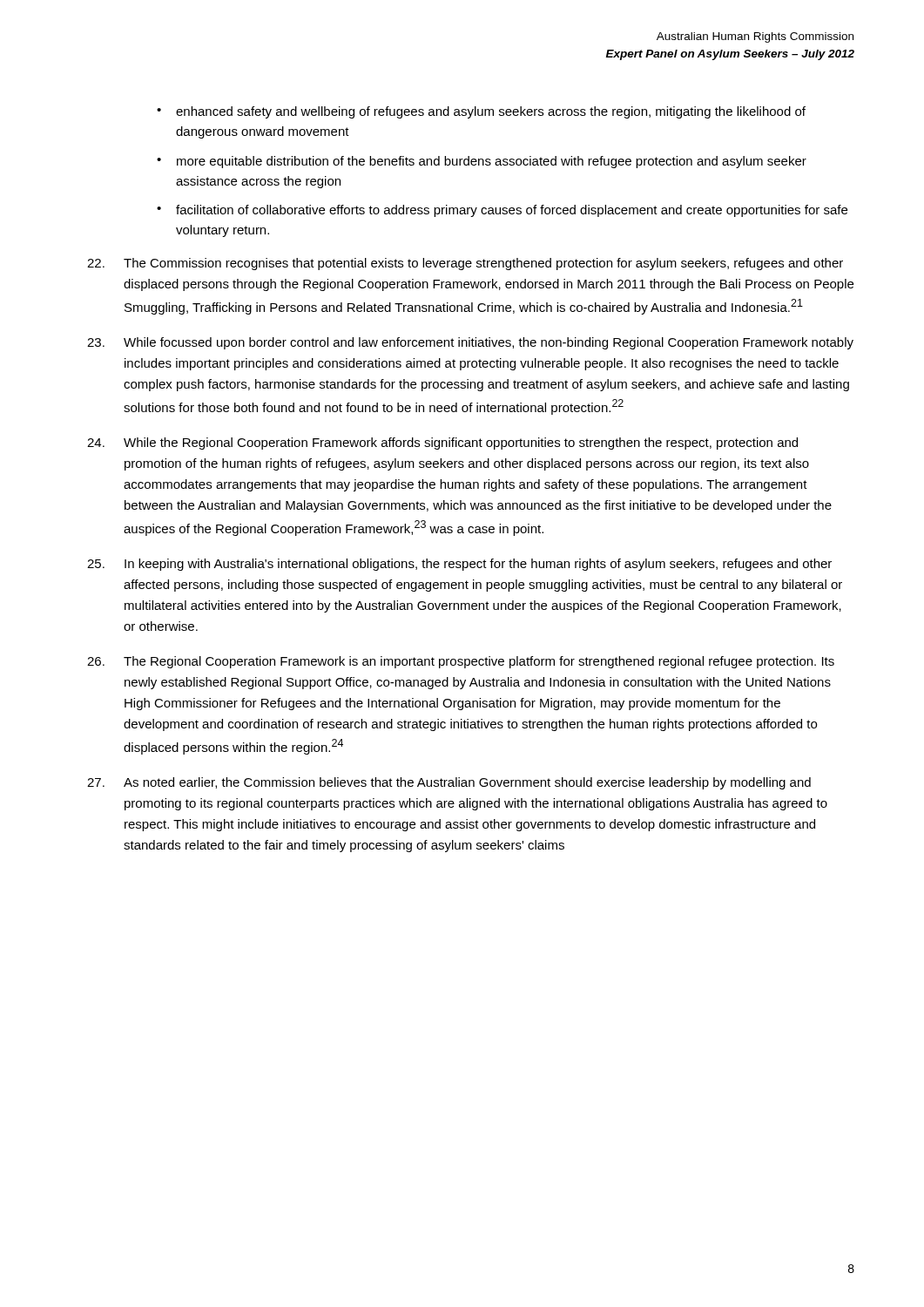The width and height of the screenshot is (924, 1307).
Task: Select the block starting "In keeping with Australia's international obligations, the respect"
Action: click(x=471, y=595)
